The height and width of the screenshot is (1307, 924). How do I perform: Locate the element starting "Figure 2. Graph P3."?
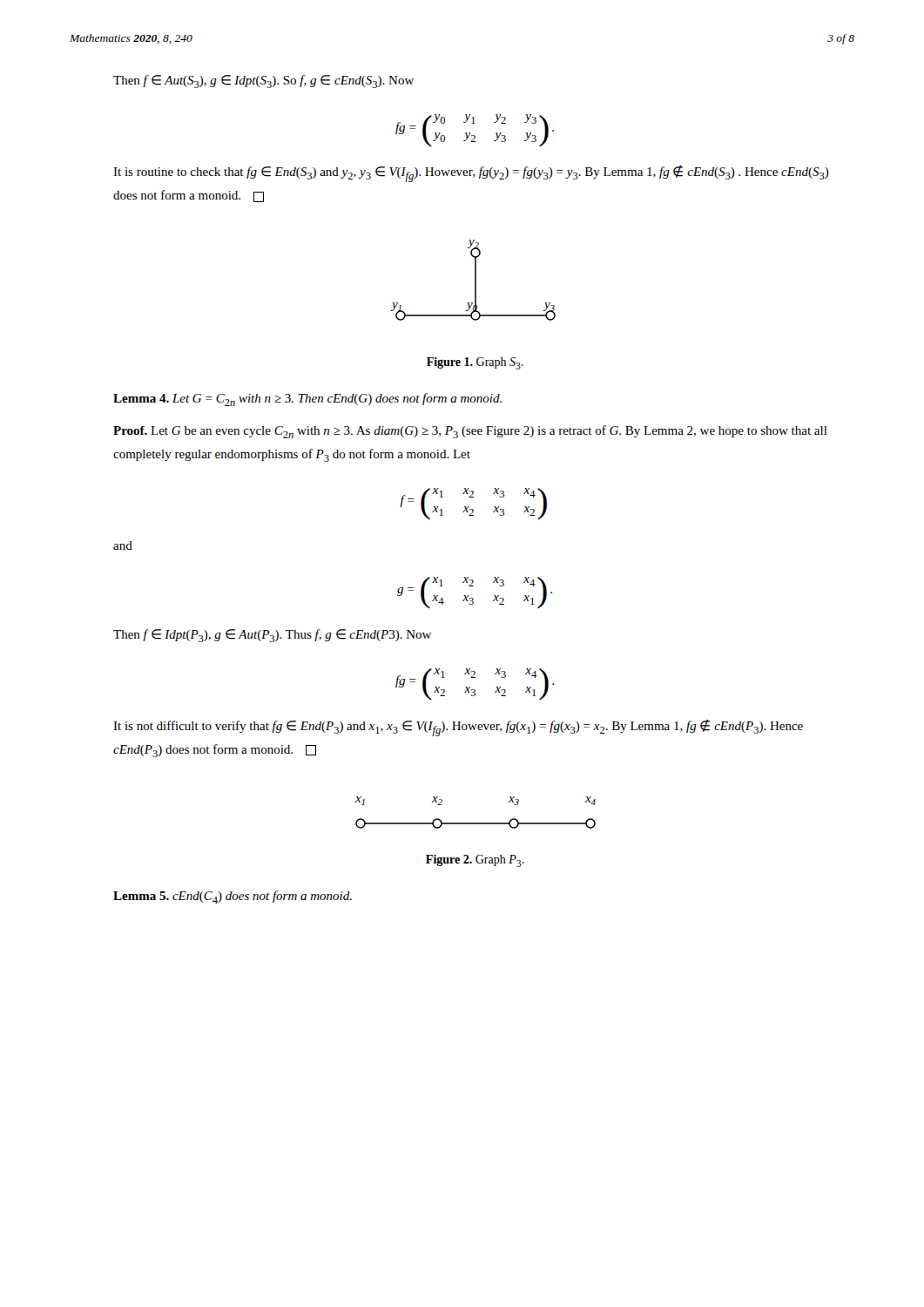(475, 861)
